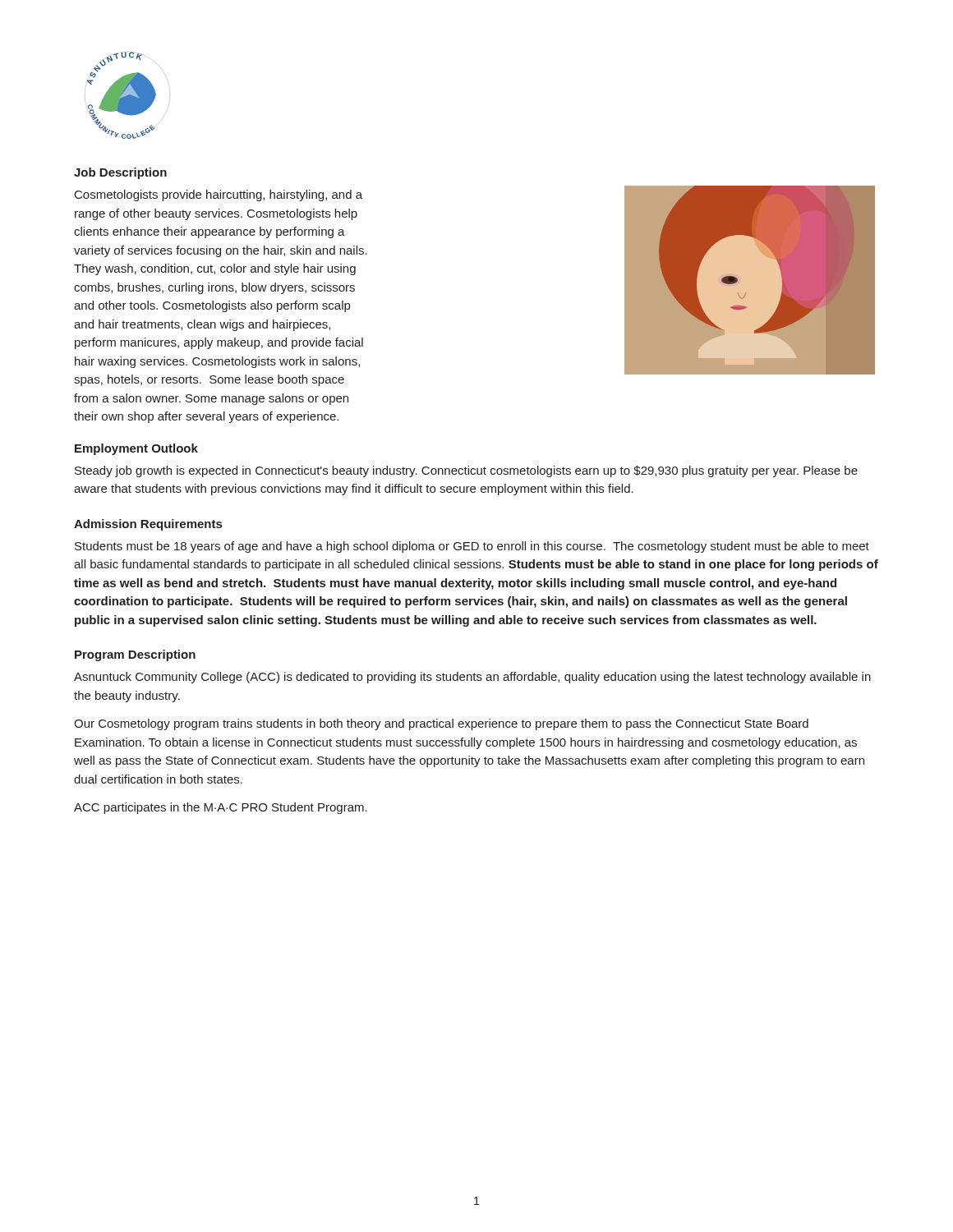Select the text starting "Our Cosmetology program trains students in both theory"
The image size is (953, 1232).
[470, 751]
